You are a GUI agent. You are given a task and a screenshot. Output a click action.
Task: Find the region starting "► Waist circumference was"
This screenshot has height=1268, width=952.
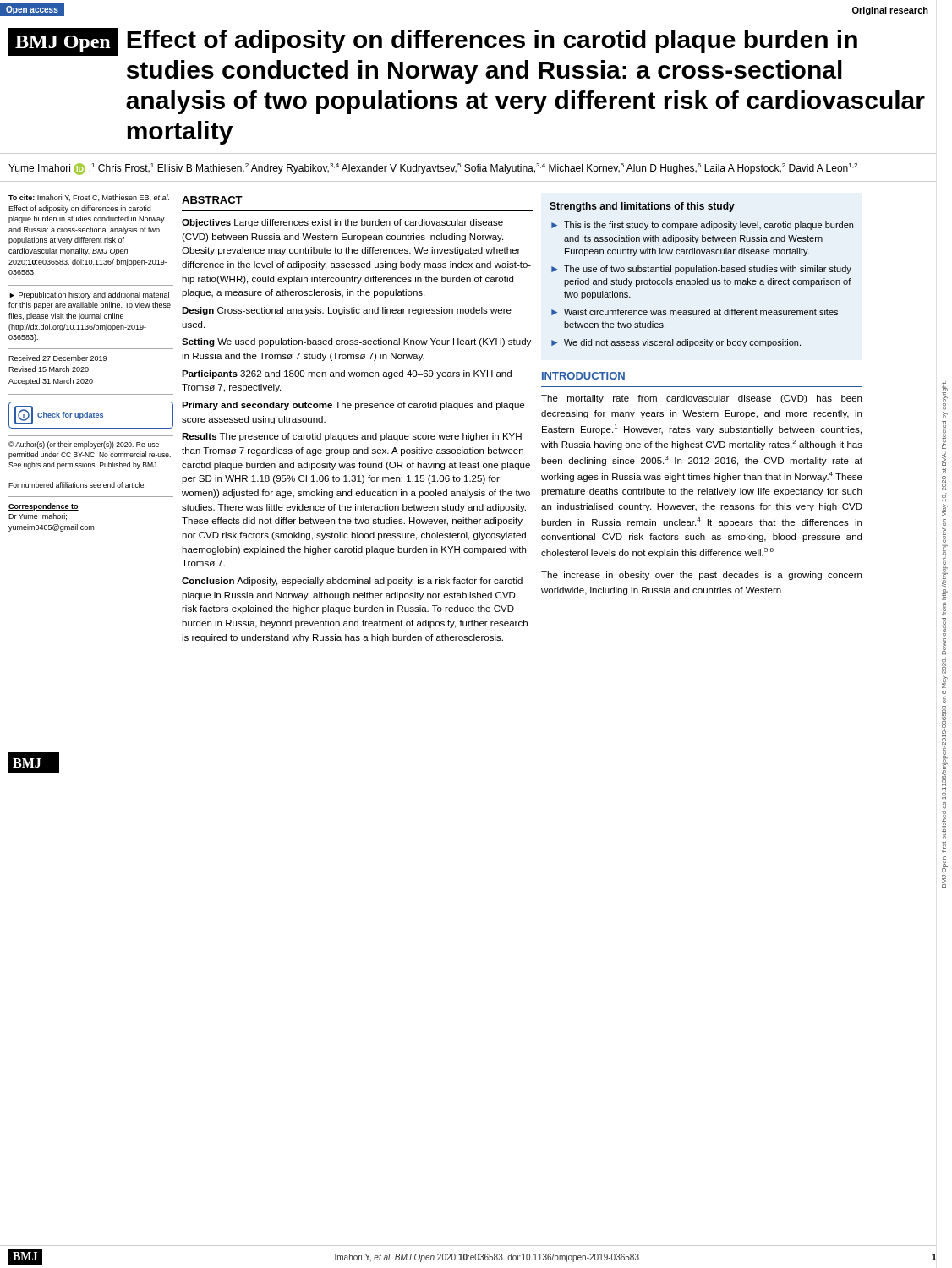pyautogui.click(x=702, y=319)
